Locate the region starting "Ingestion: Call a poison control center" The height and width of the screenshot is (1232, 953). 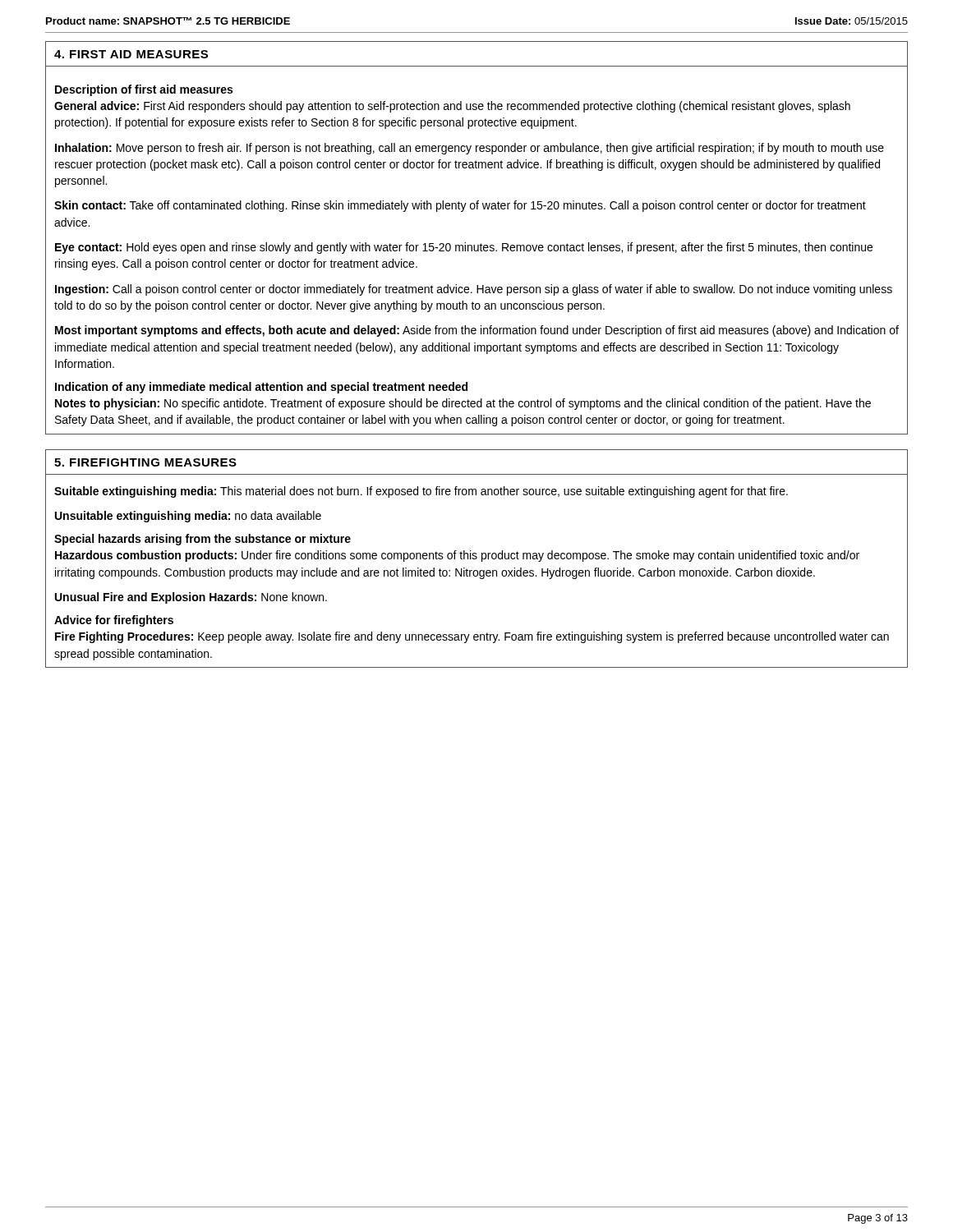[x=473, y=297]
